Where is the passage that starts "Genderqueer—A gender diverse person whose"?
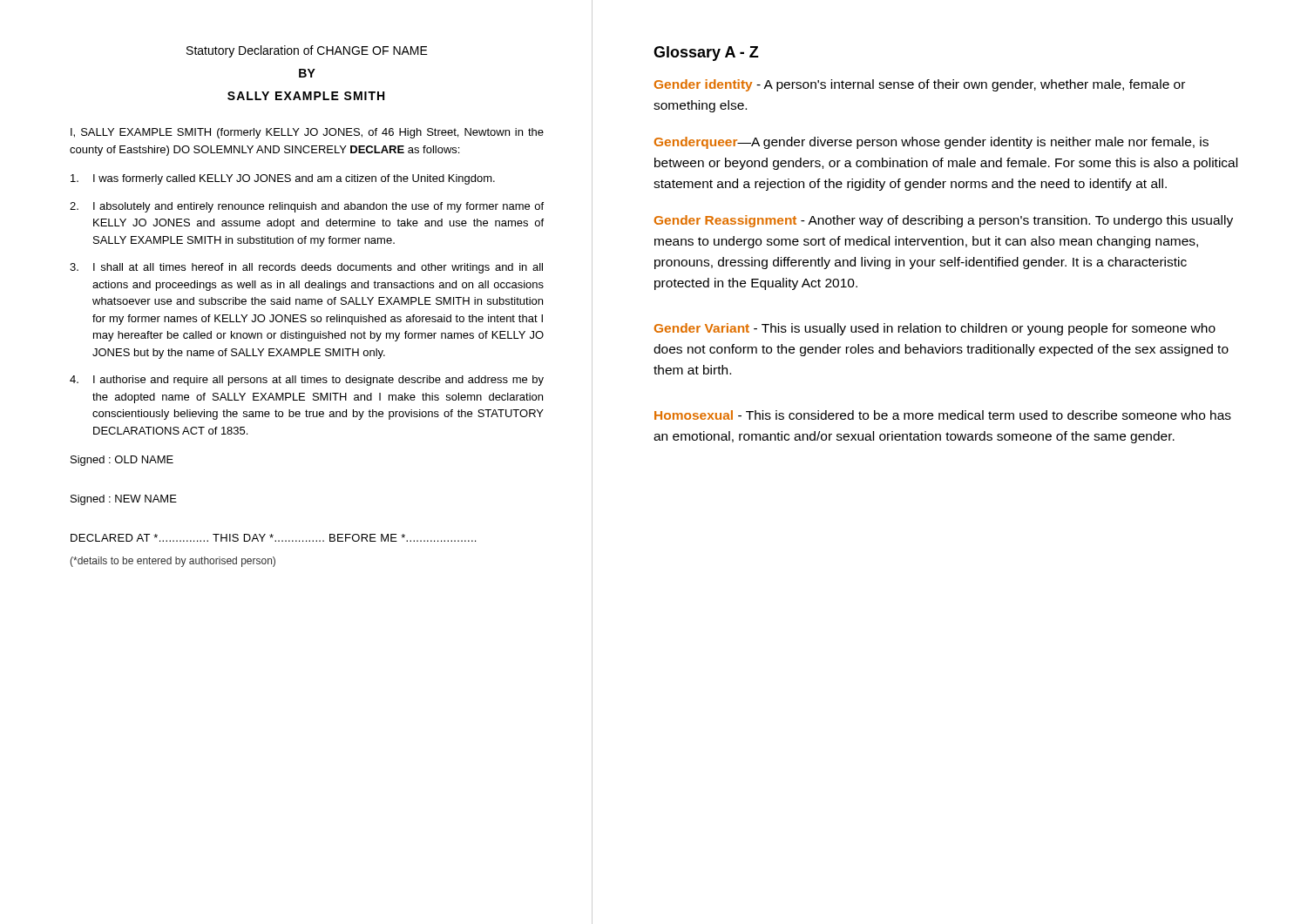The width and height of the screenshot is (1307, 924). click(x=946, y=162)
